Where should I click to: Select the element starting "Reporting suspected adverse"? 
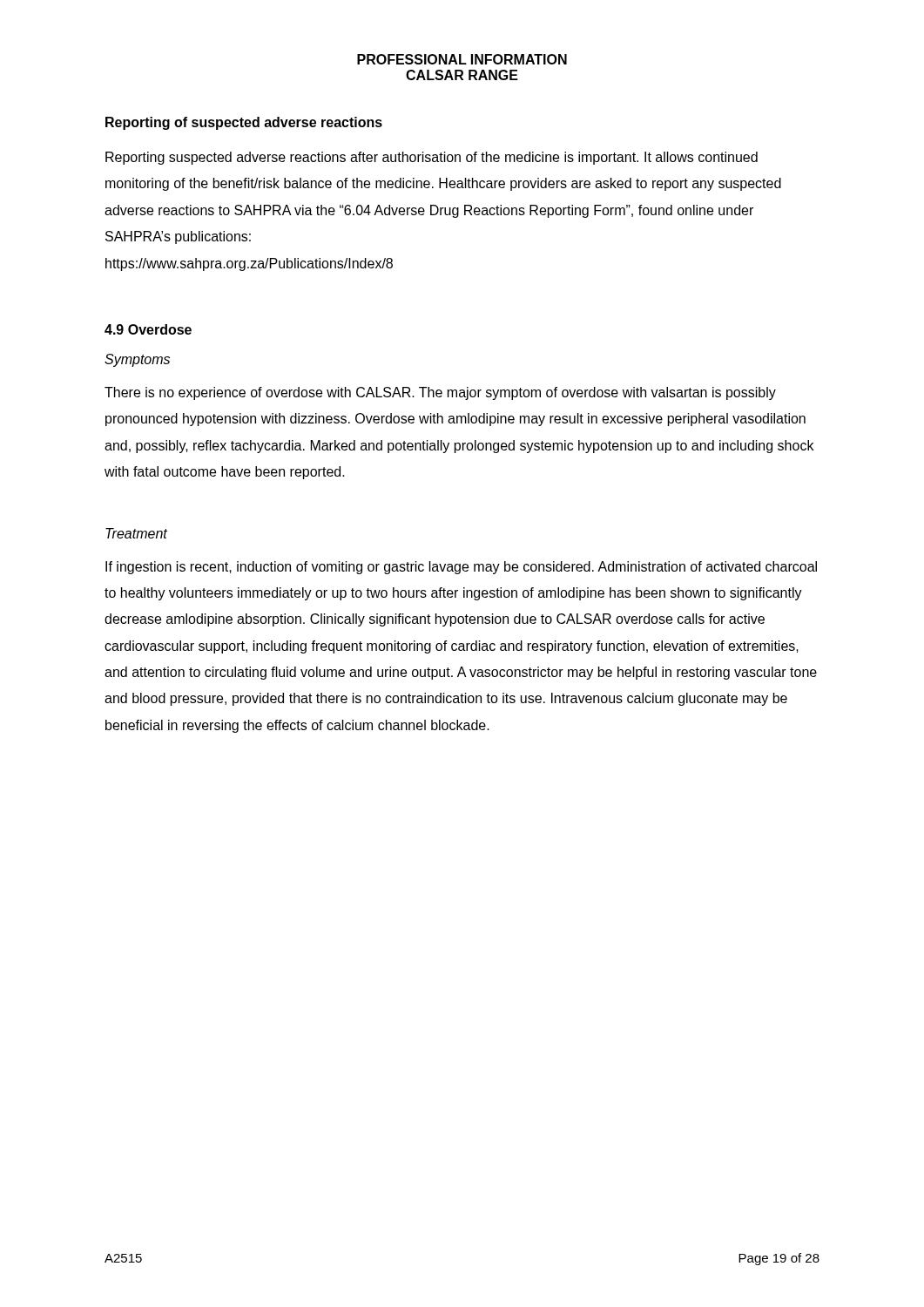pos(443,210)
